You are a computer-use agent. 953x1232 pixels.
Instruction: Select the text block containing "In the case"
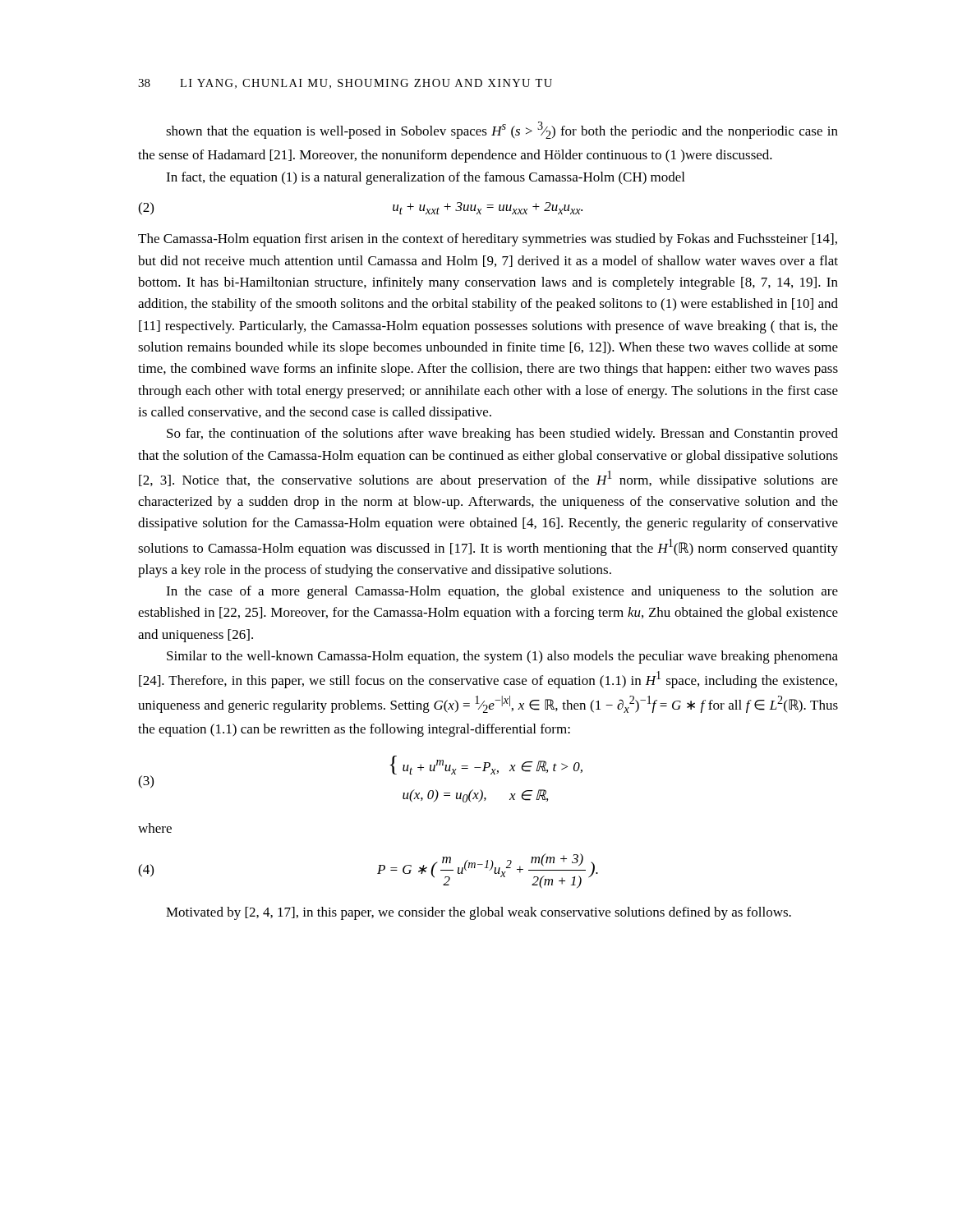coord(488,613)
